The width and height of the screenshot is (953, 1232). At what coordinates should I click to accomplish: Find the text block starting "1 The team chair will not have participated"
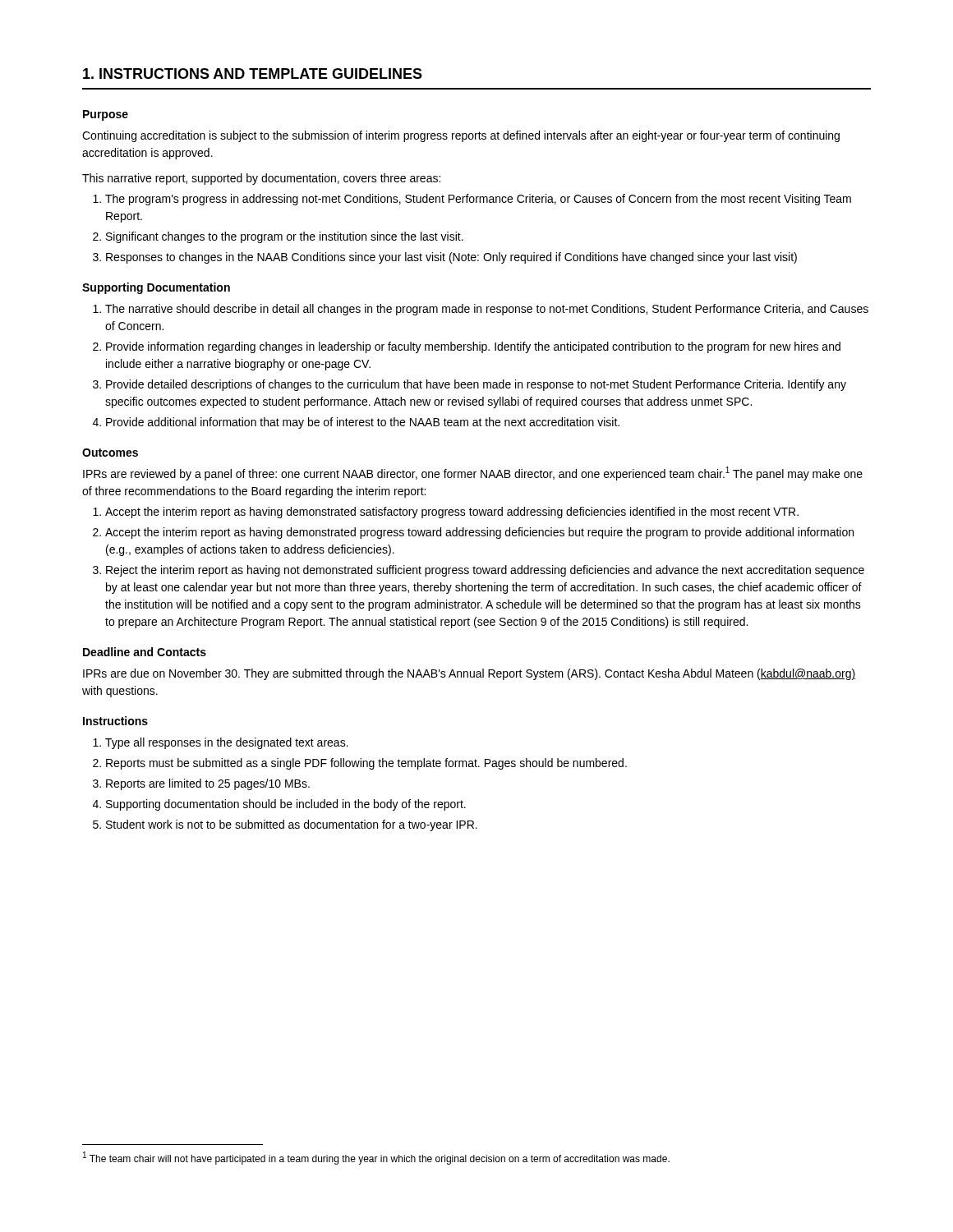coord(476,1159)
